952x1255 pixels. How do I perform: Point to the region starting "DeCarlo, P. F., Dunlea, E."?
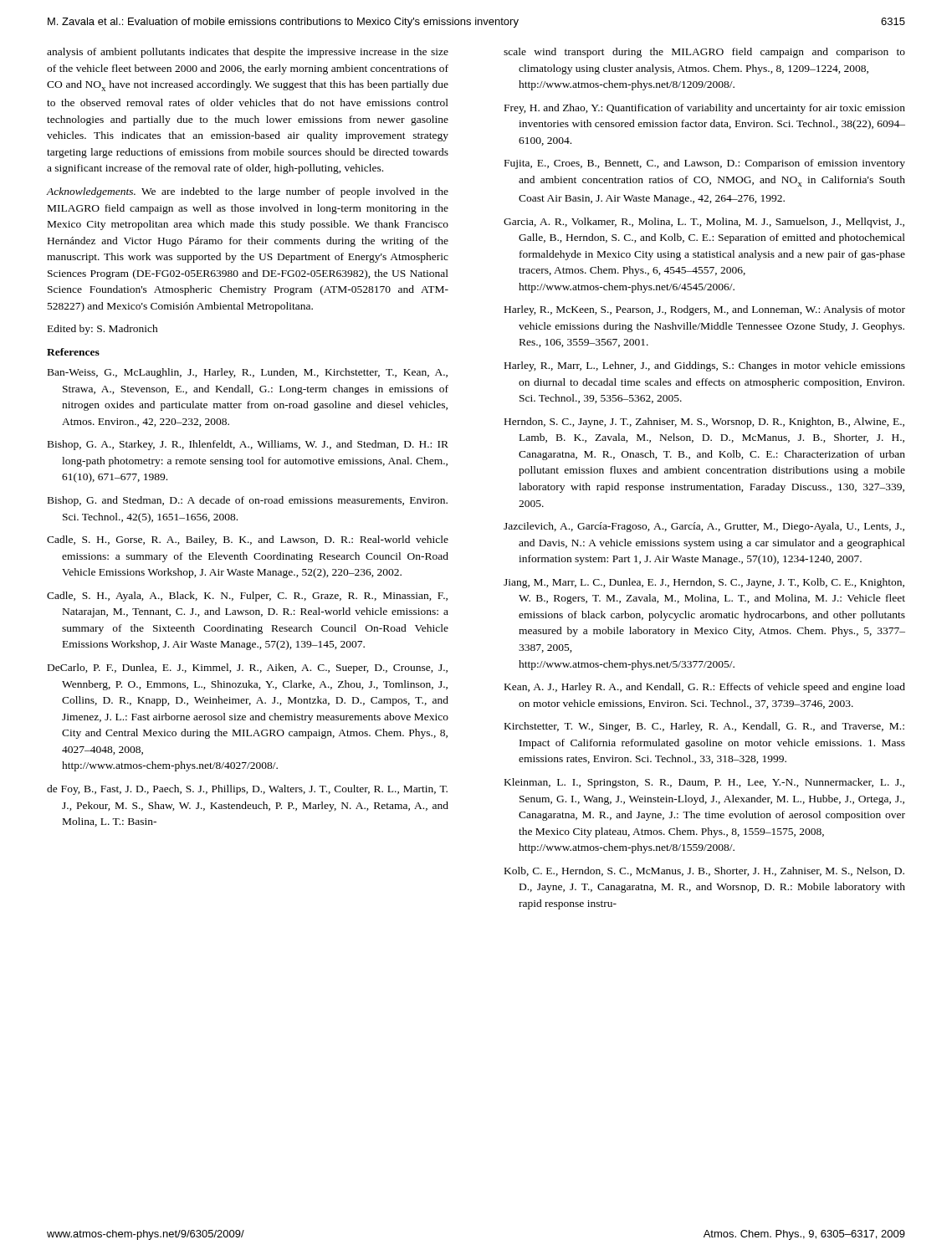click(248, 717)
